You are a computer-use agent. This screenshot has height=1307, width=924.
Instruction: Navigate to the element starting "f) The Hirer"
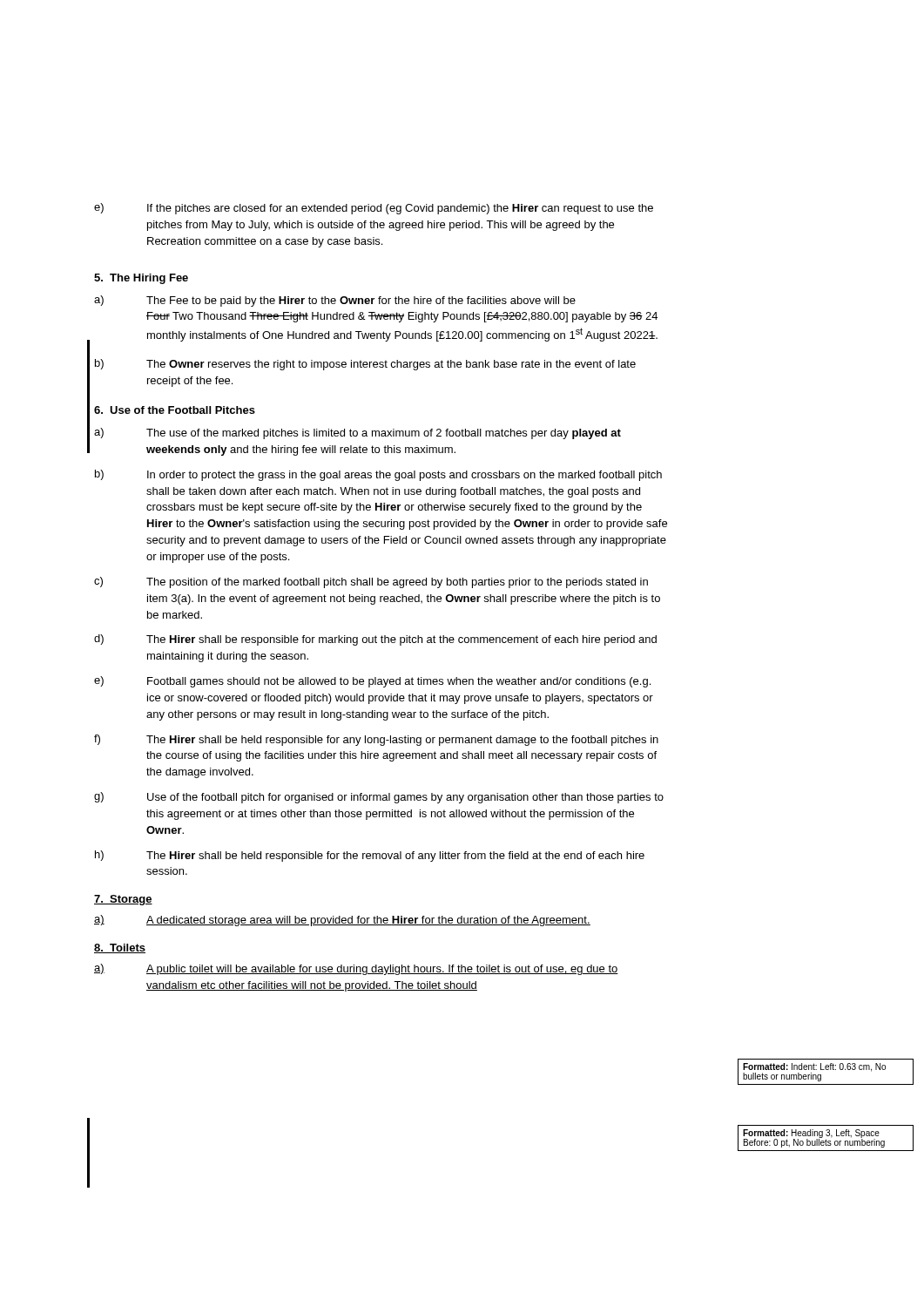381,756
